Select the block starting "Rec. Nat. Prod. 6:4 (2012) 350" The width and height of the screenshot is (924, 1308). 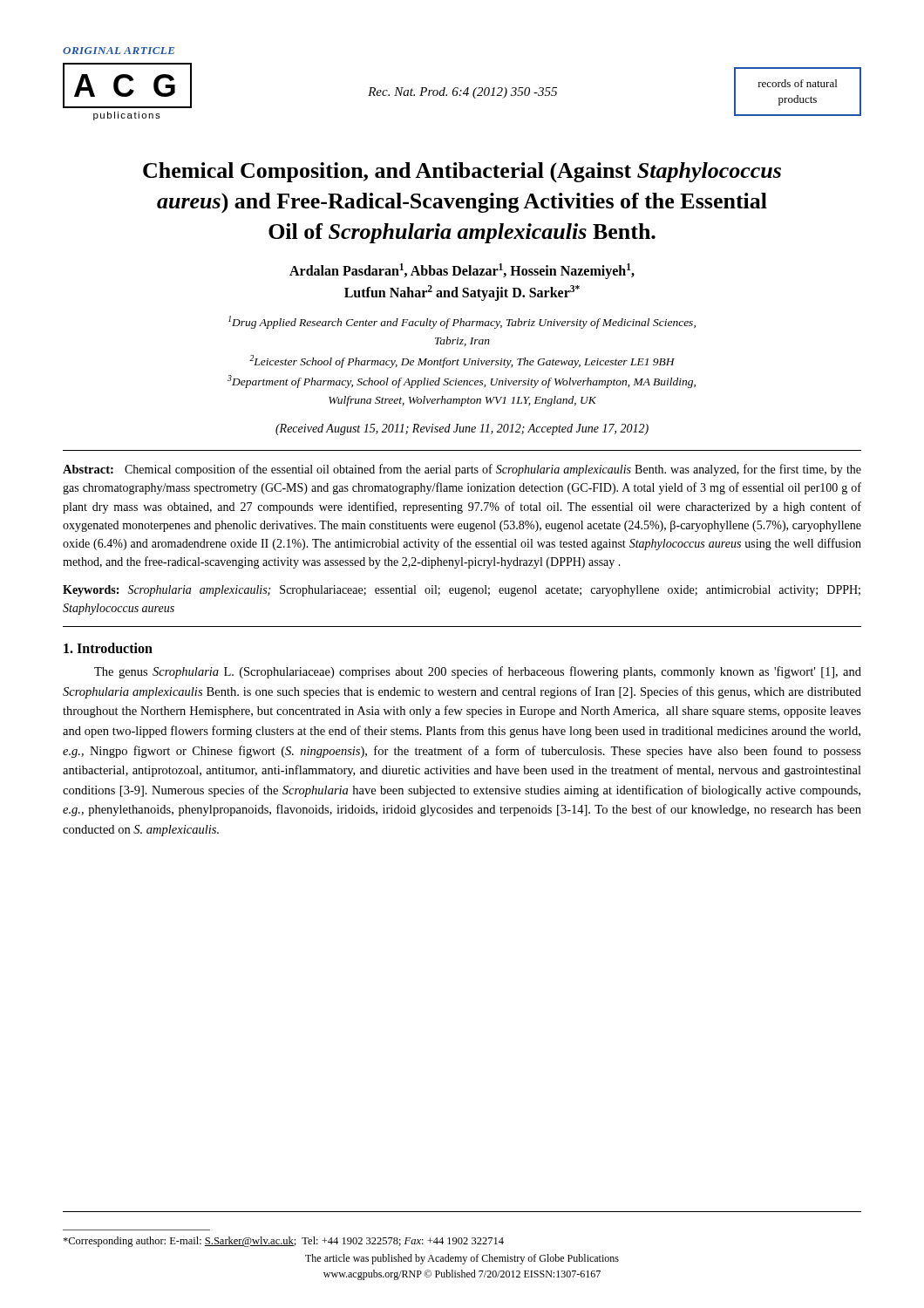click(463, 91)
